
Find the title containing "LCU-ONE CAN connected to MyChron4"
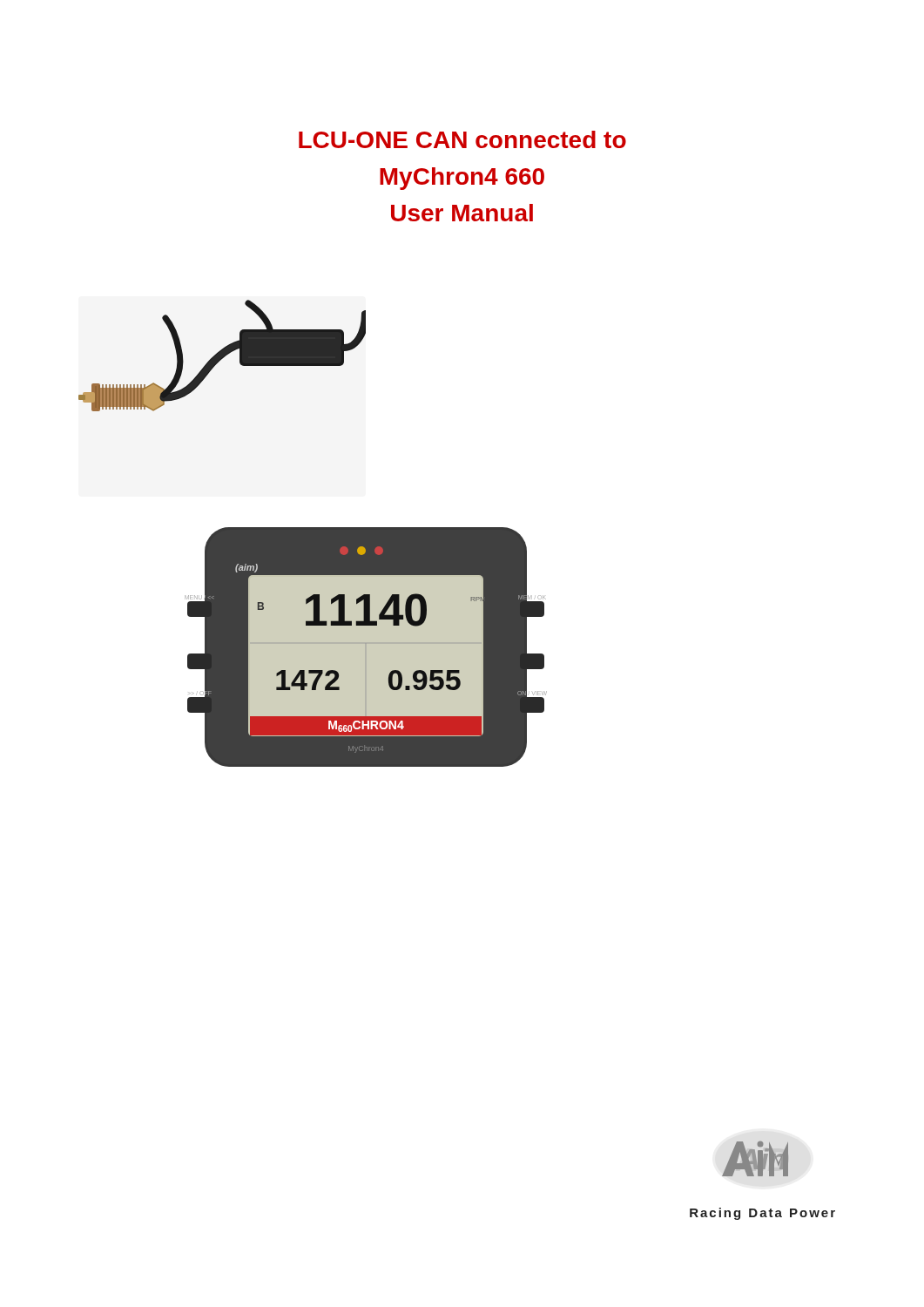pyautogui.click(x=462, y=177)
